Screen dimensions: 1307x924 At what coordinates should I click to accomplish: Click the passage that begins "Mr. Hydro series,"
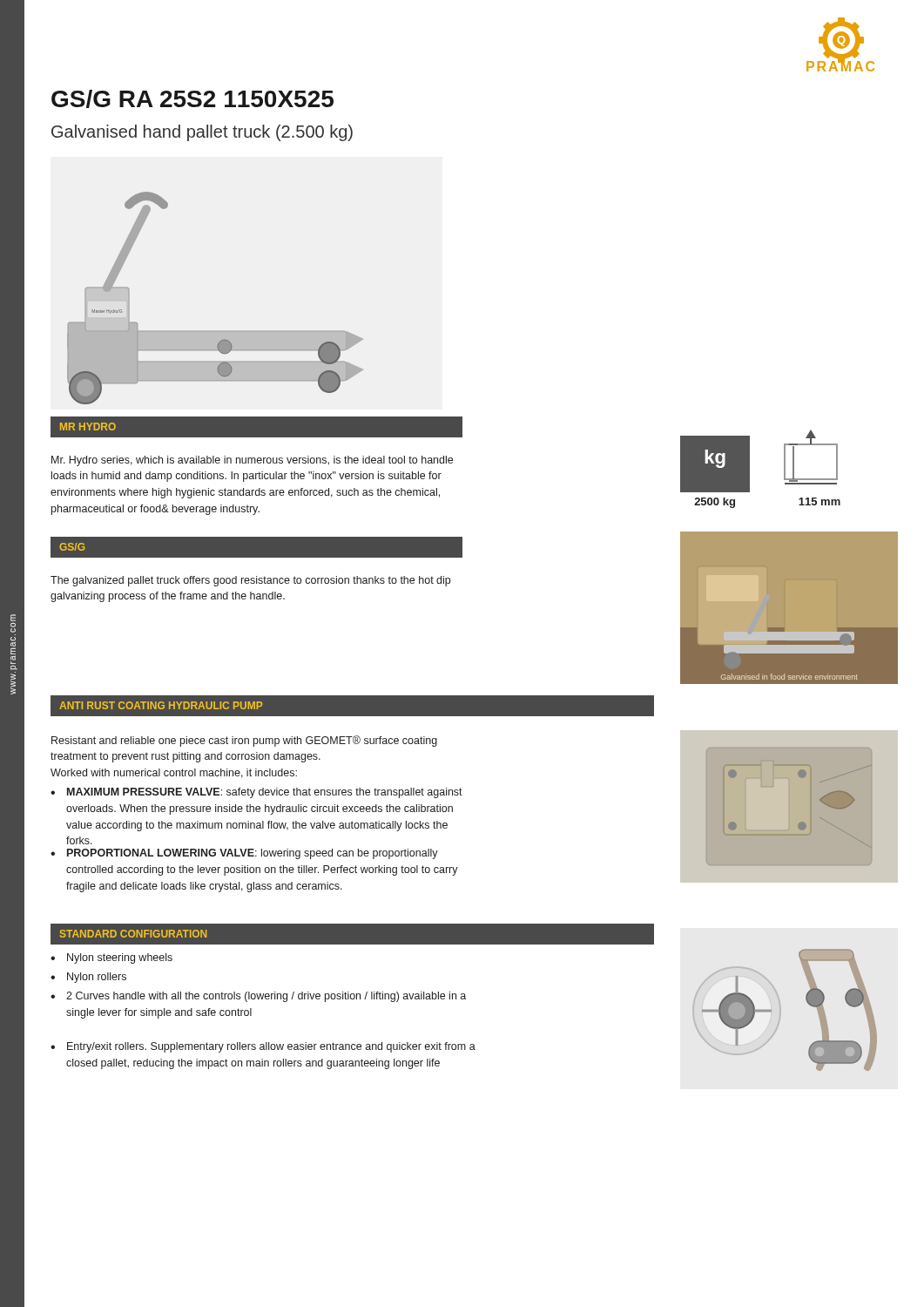pos(255,485)
